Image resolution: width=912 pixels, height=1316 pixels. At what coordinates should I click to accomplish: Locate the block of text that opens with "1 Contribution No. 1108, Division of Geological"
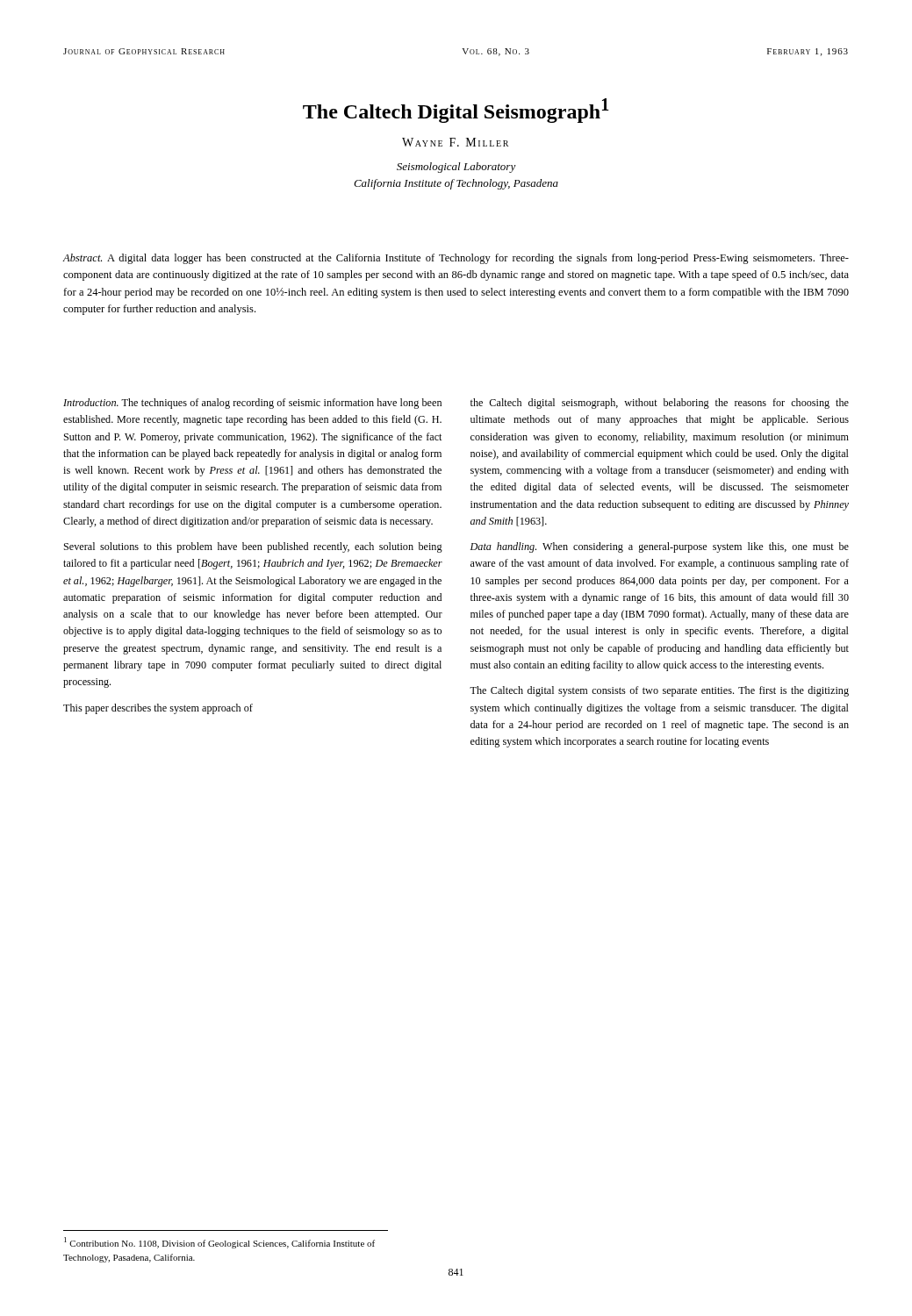[x=219, y=1249]
